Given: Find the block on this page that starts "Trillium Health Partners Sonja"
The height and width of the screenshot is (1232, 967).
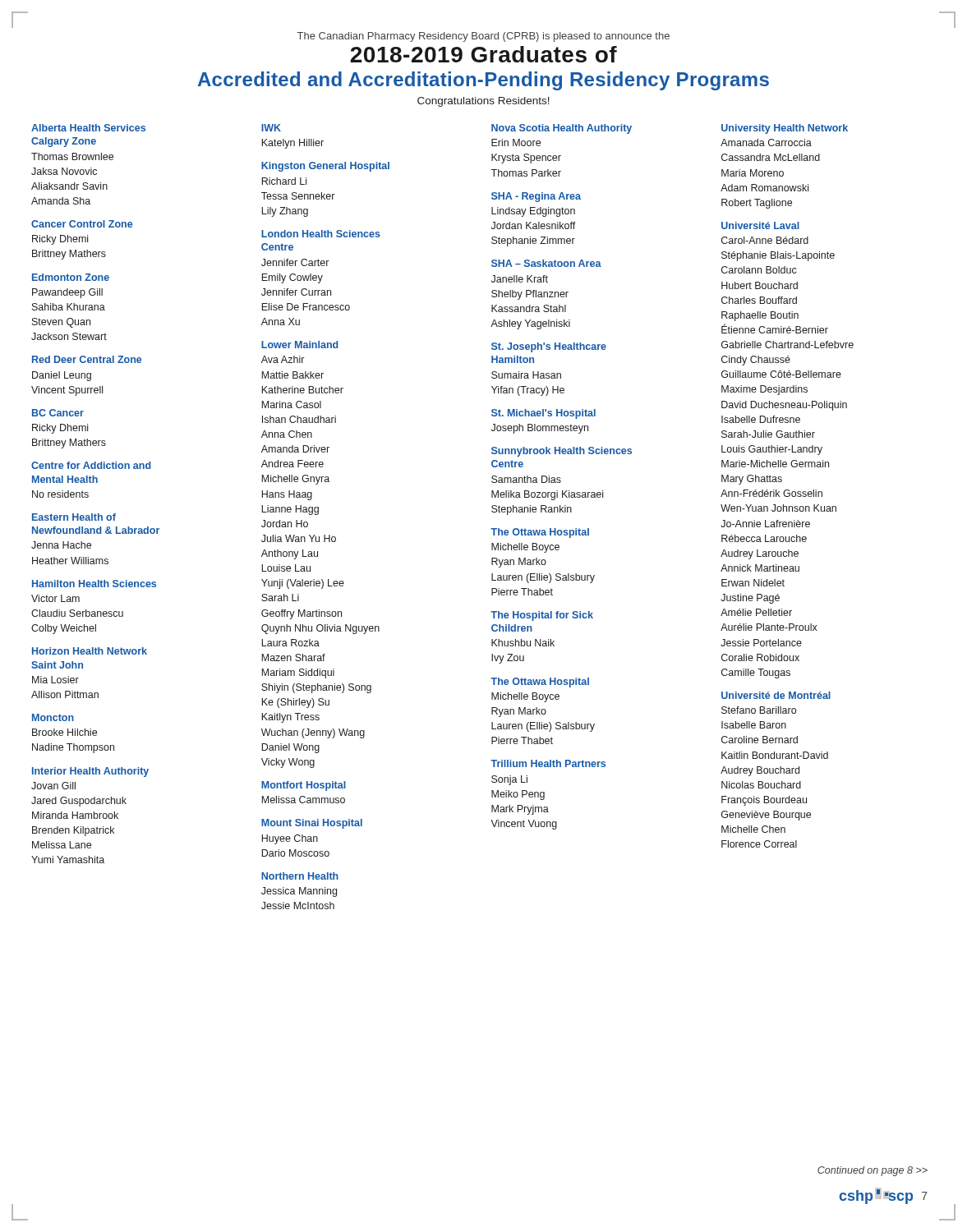Looking at the screenshot, I should tap(548, 763).
